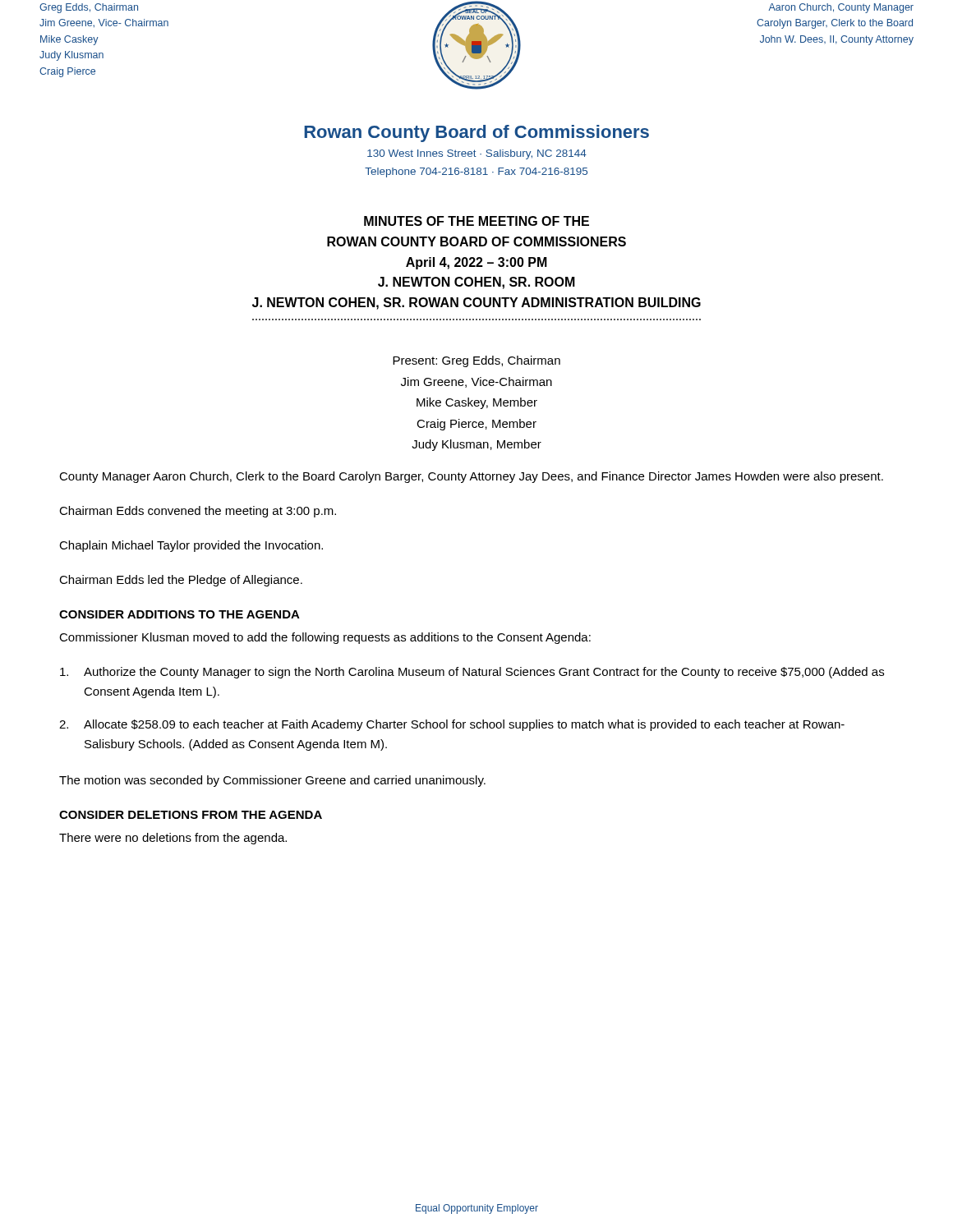Locate the list item that reads "Authorize the County Manager"
The height and width of the screenshot is (1232, 953).
tap(476, 682)
